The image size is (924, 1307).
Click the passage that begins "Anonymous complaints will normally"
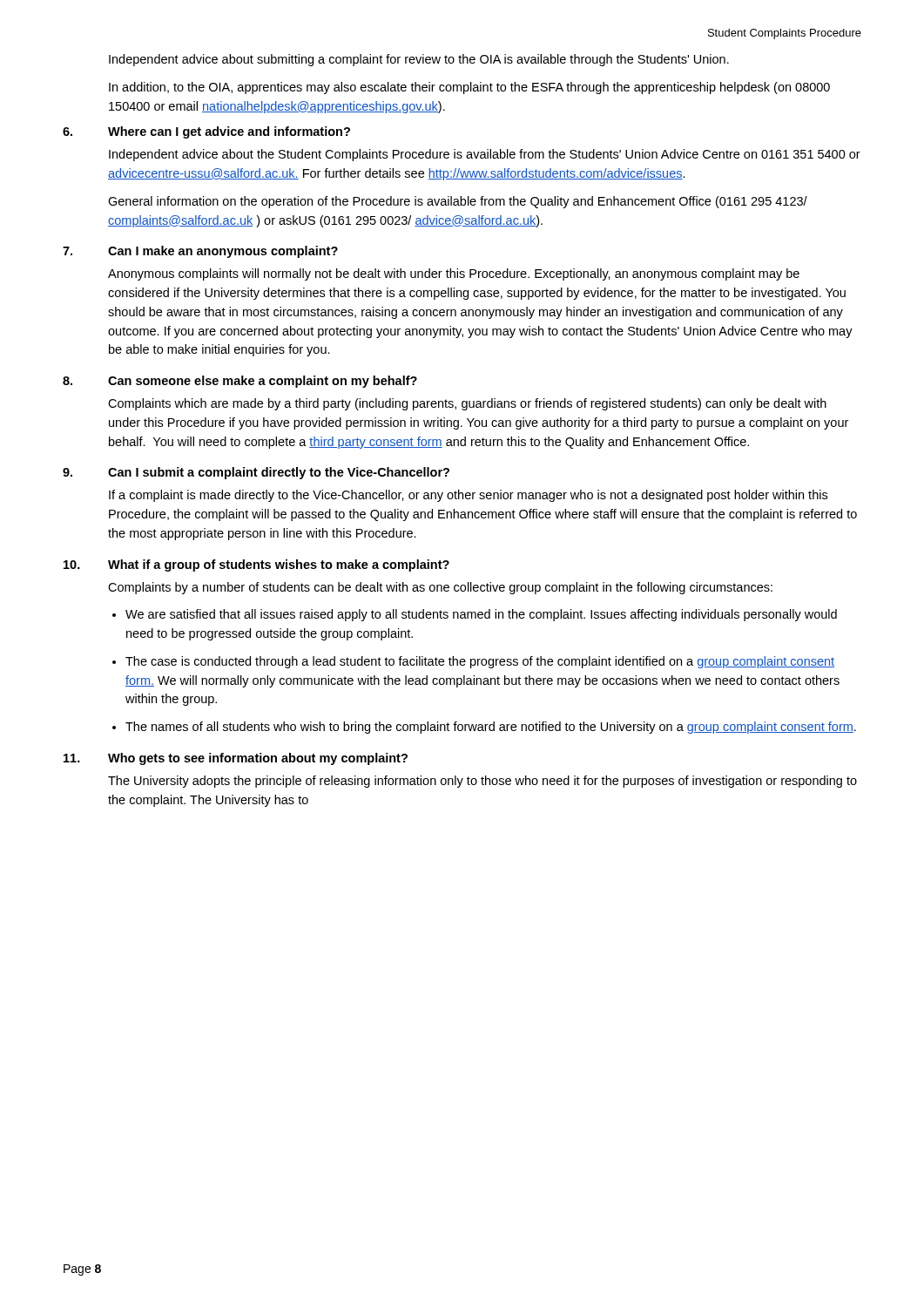[x=480, y=312]
